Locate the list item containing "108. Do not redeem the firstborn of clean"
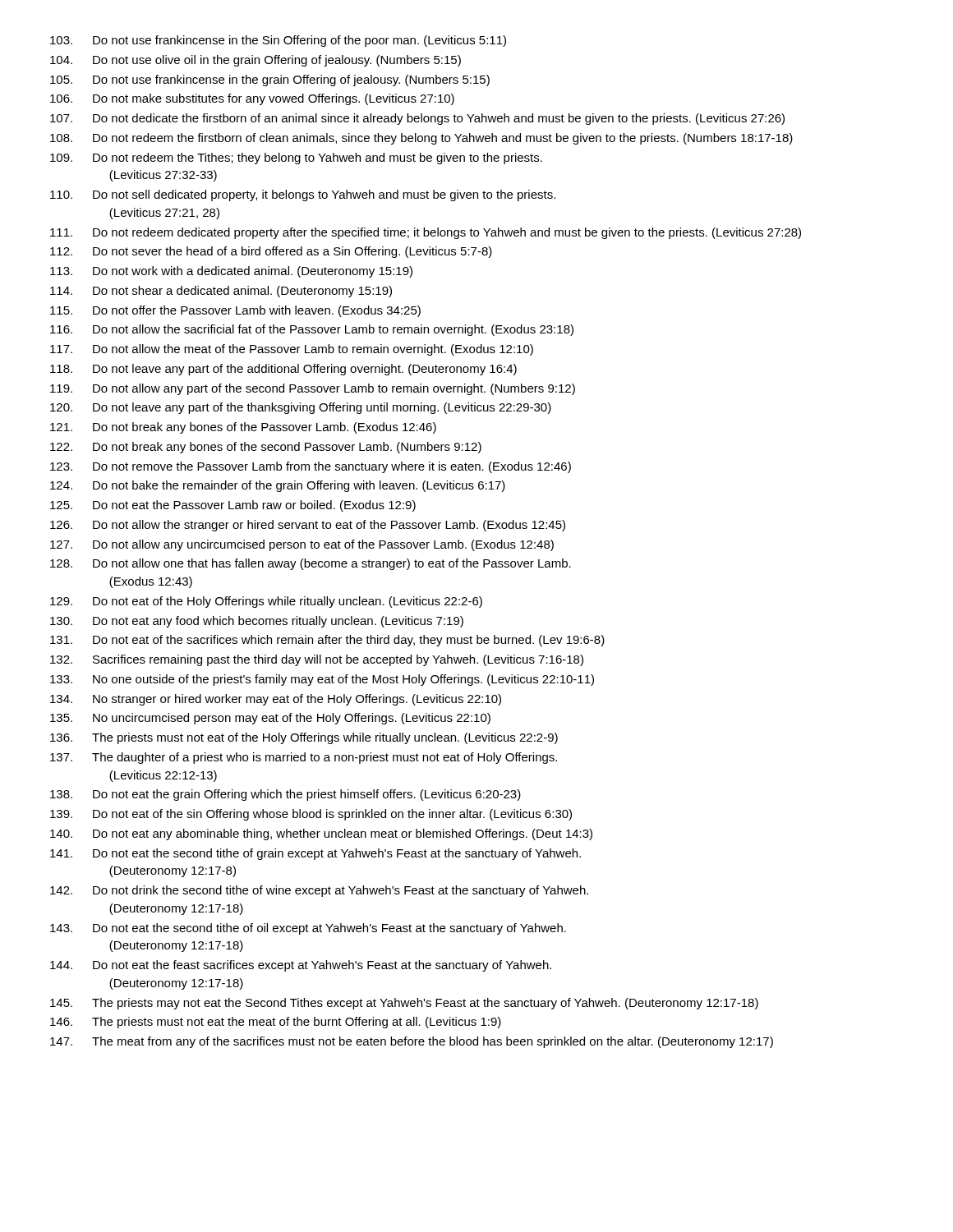Image resolution: width=953 pixels, height=1232 pixels. [x=476, y=138]
